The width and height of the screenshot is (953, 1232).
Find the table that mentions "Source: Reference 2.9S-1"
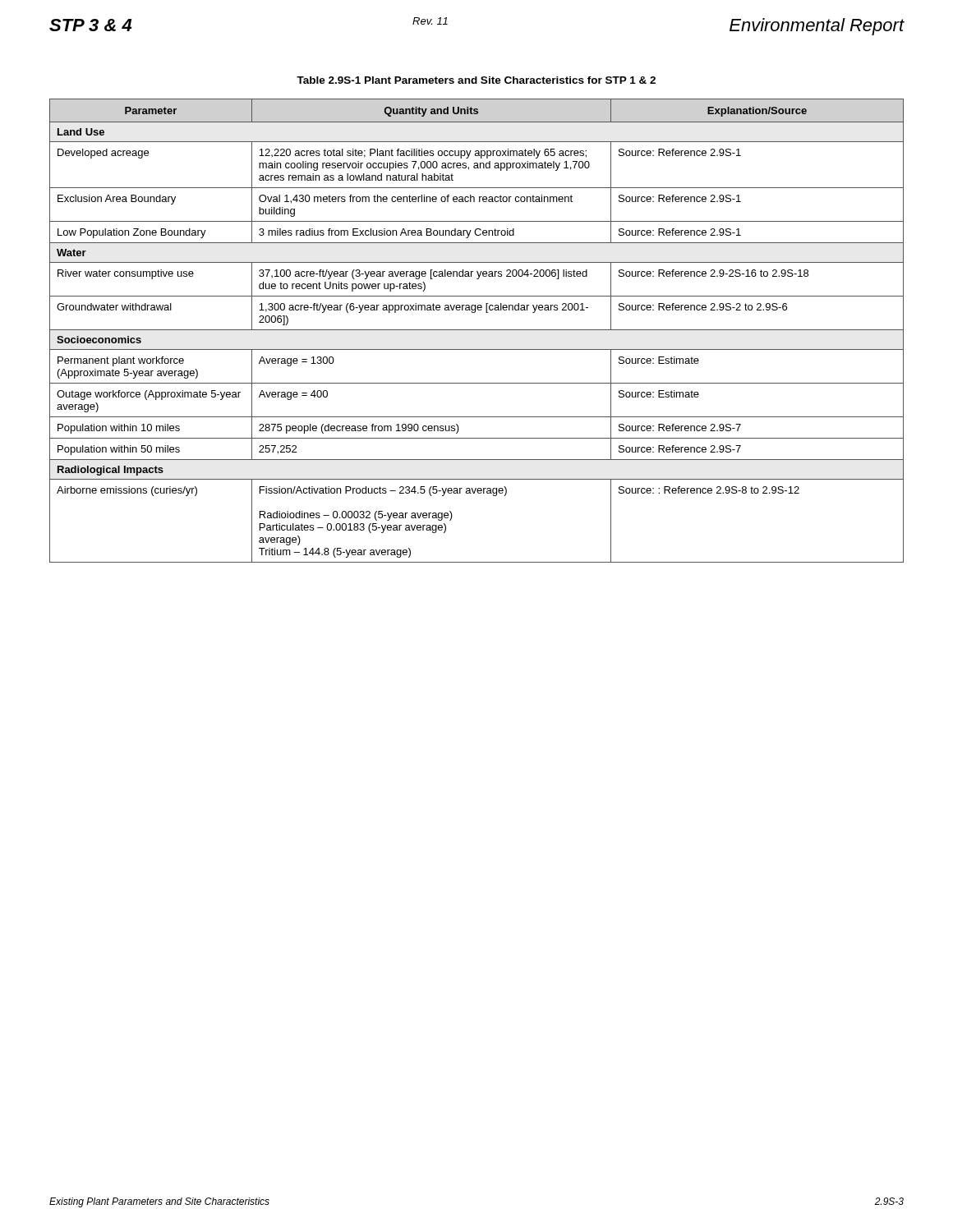pos(476,331)
